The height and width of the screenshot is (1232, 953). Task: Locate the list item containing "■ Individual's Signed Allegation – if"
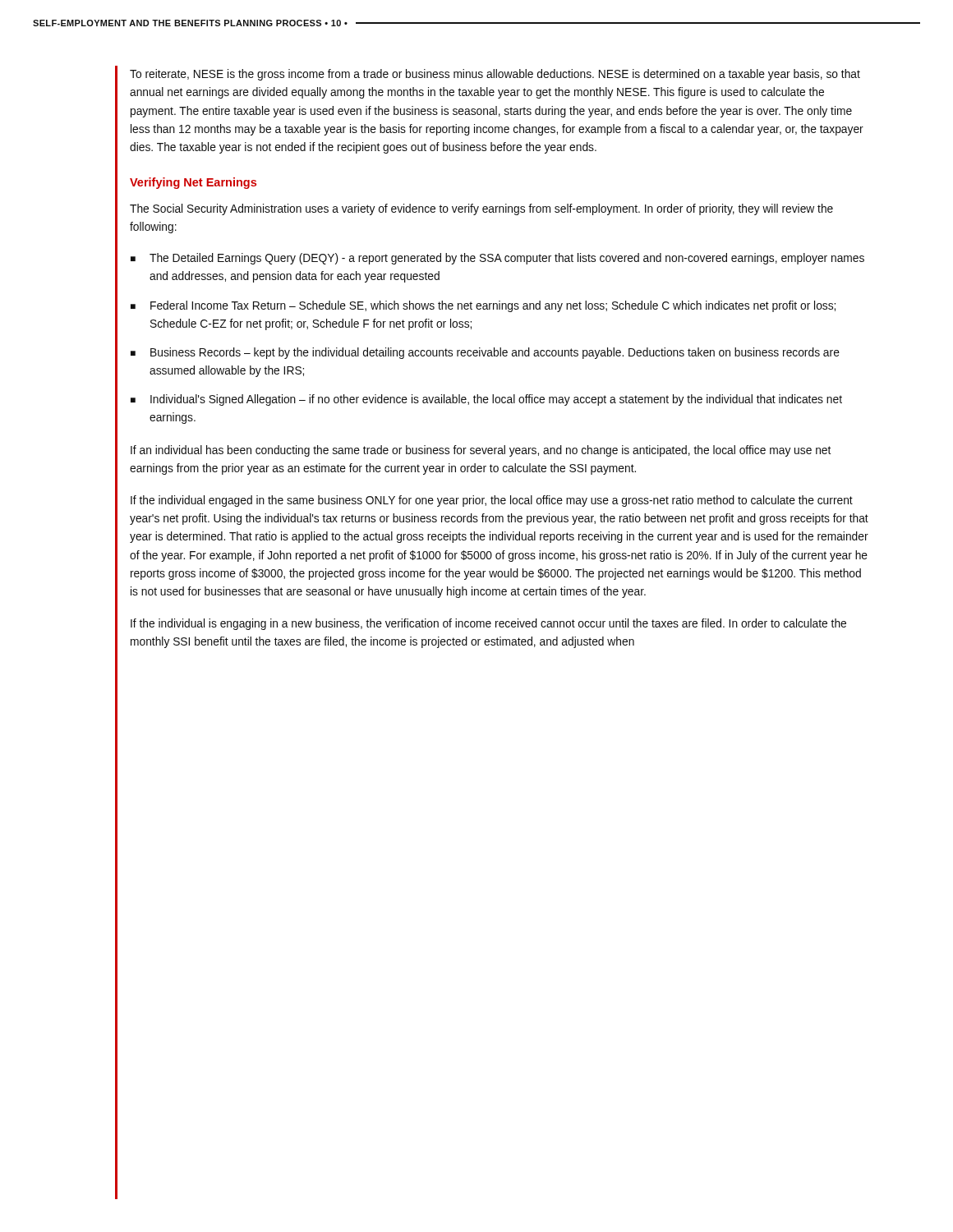coord(500,409)
